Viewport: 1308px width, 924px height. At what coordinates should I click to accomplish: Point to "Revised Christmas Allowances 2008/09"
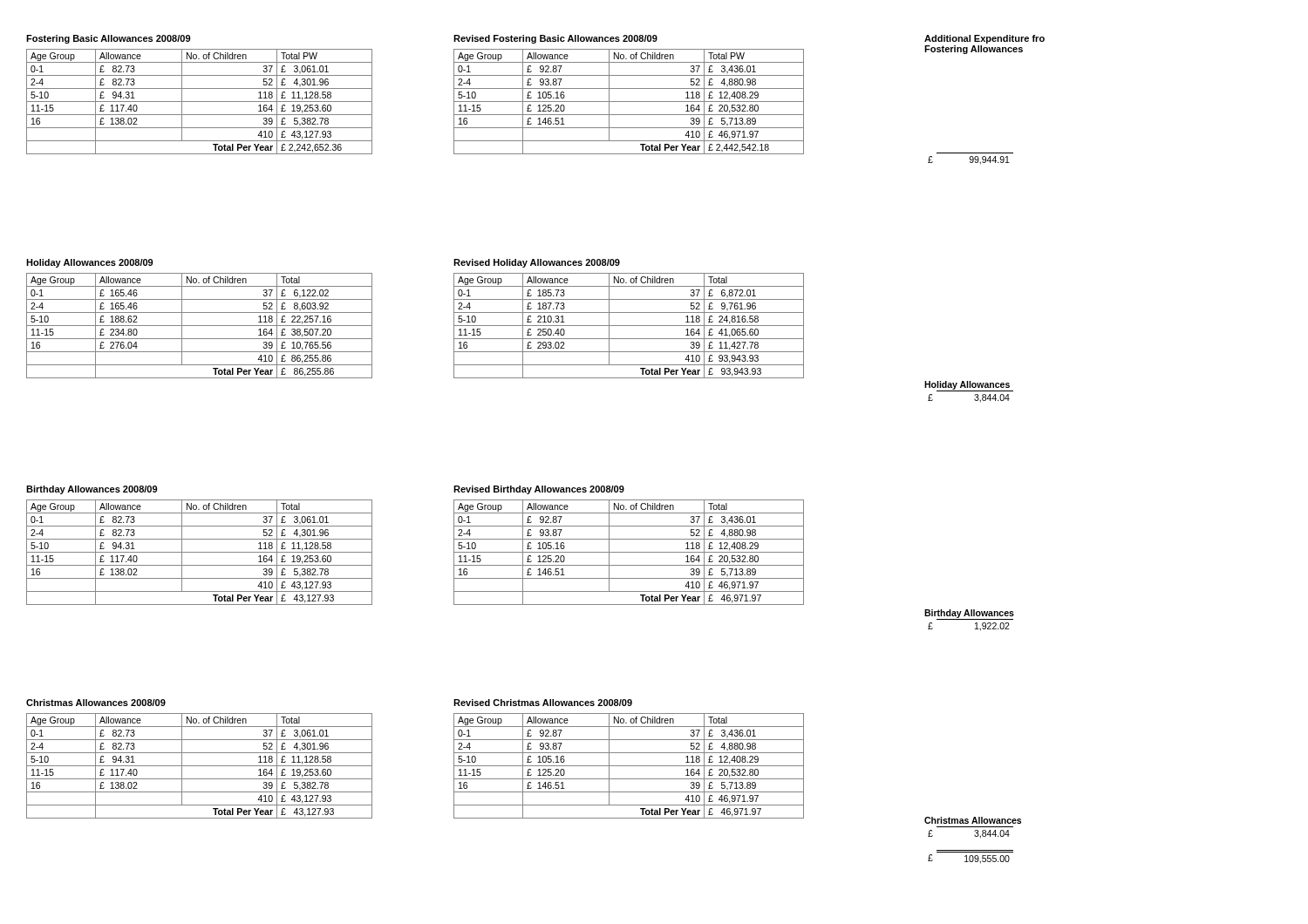tap(543, 703)
